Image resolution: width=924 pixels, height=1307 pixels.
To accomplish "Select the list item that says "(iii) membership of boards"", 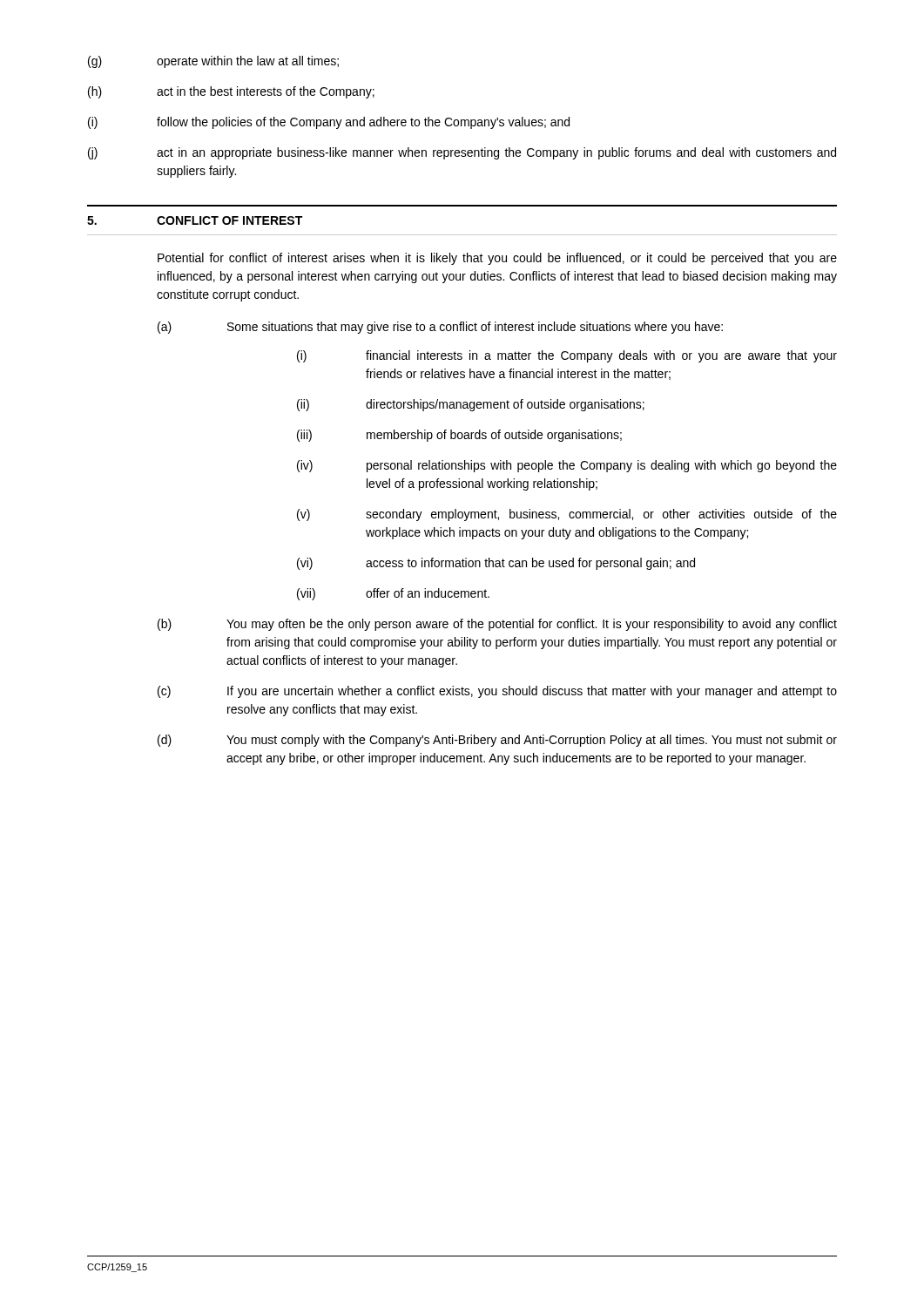I will tap(567, 435).
